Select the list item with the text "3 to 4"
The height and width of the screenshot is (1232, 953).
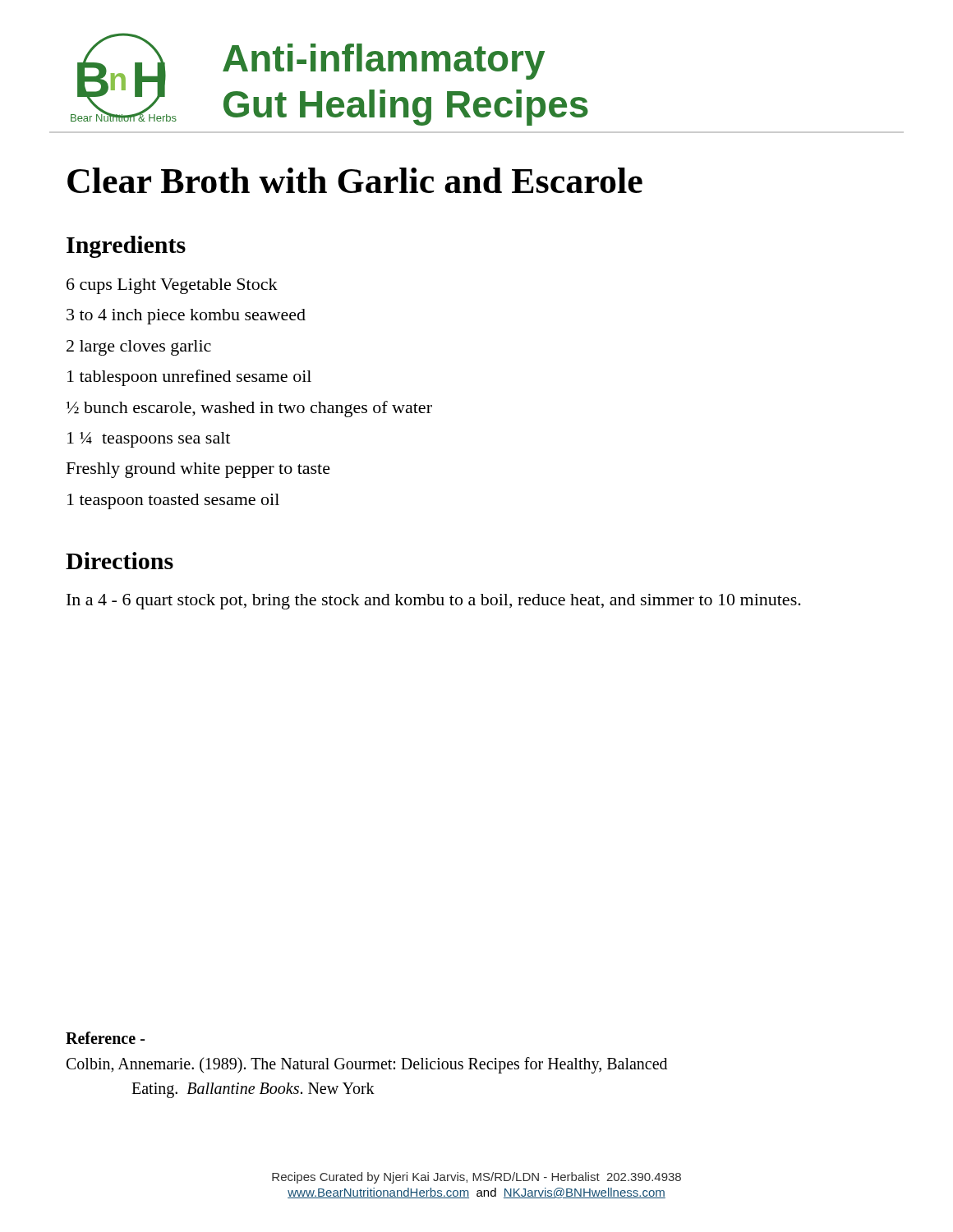tap(186, 317)
